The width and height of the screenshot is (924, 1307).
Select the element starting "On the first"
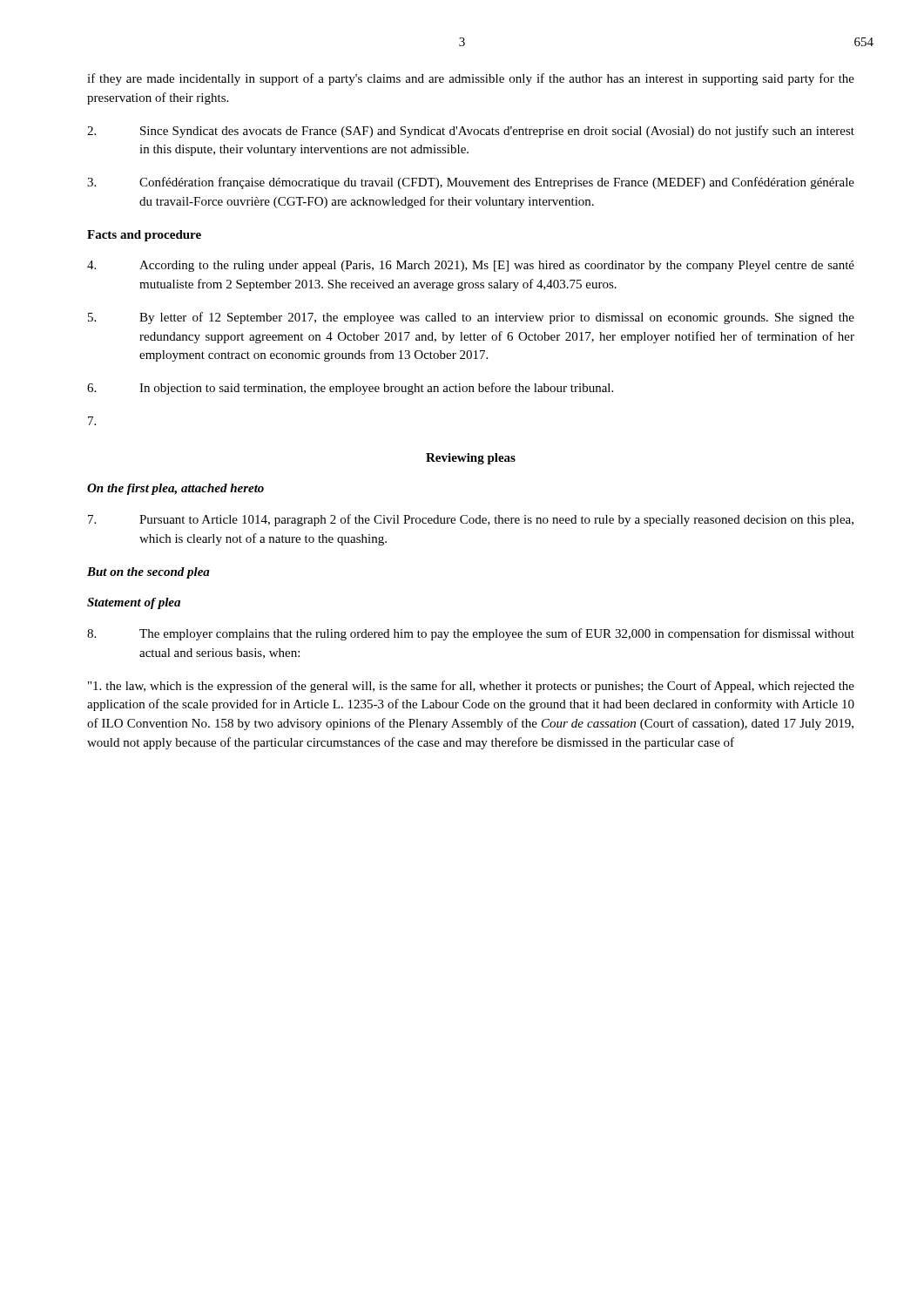[176, 488]
